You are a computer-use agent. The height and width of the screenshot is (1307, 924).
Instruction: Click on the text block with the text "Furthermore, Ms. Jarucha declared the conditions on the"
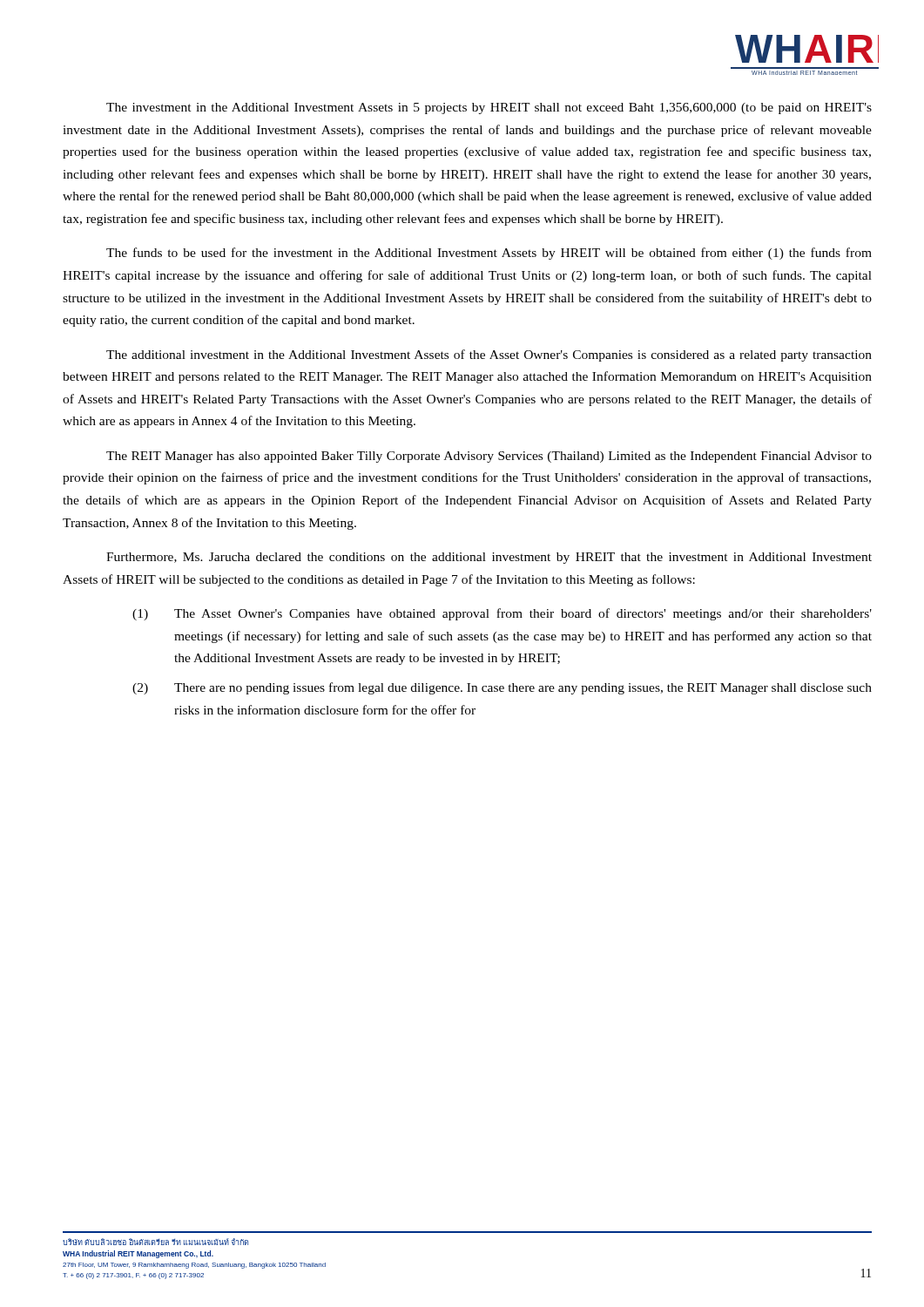coord(467,568)
